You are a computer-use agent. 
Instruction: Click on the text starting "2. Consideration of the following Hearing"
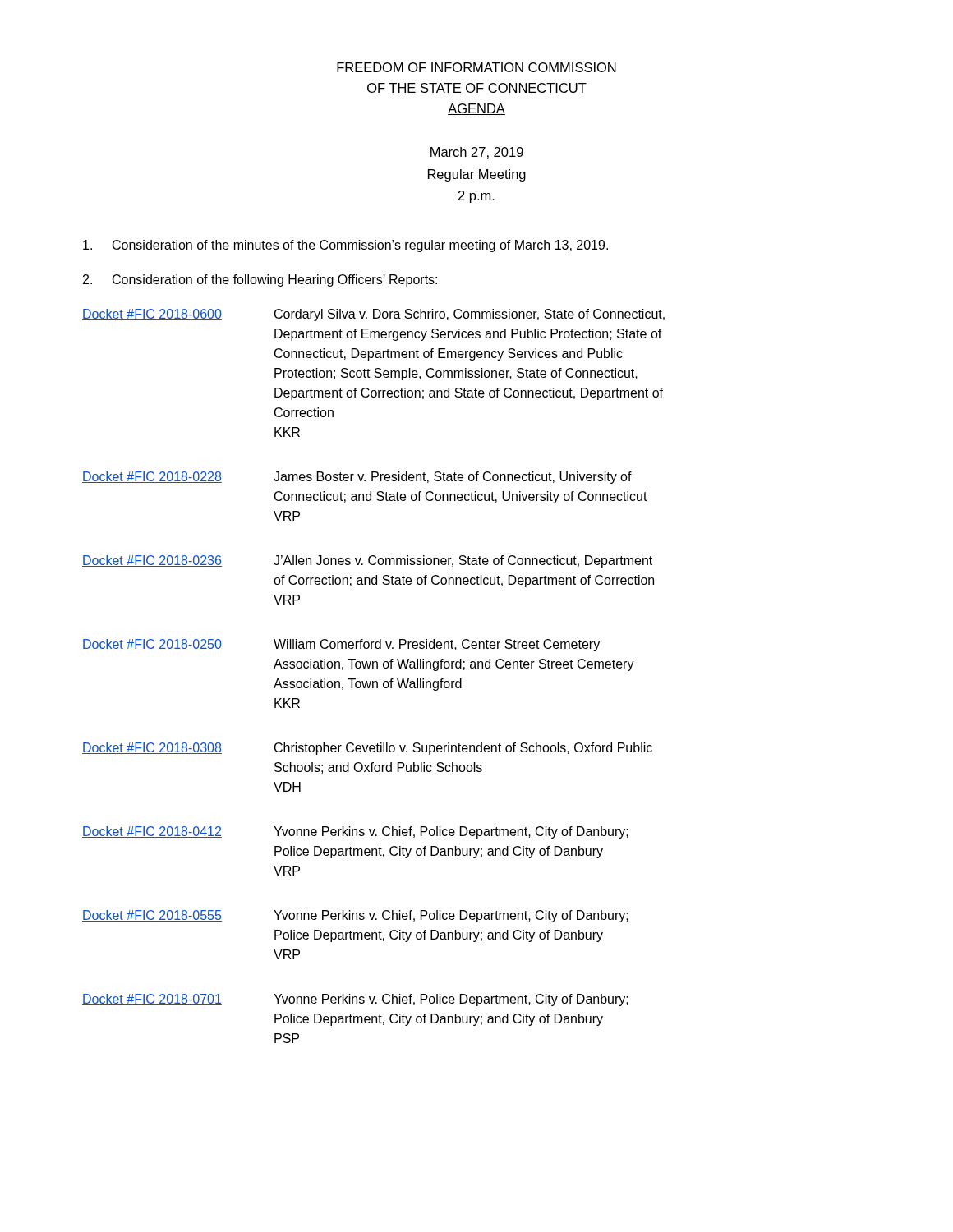pos(260,280)
